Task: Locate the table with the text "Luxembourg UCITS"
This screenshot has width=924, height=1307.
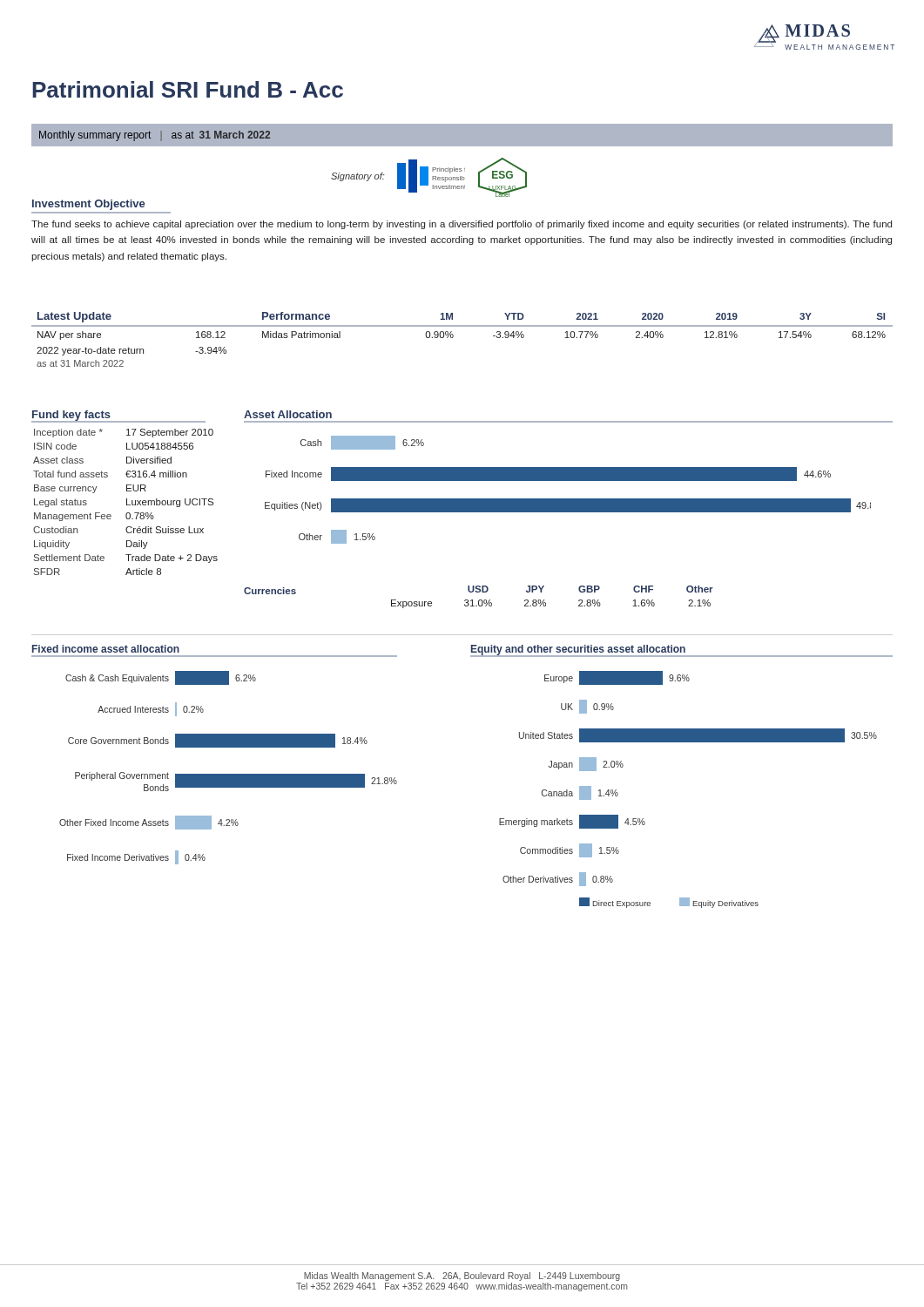Action: click(x=131, y=502)
